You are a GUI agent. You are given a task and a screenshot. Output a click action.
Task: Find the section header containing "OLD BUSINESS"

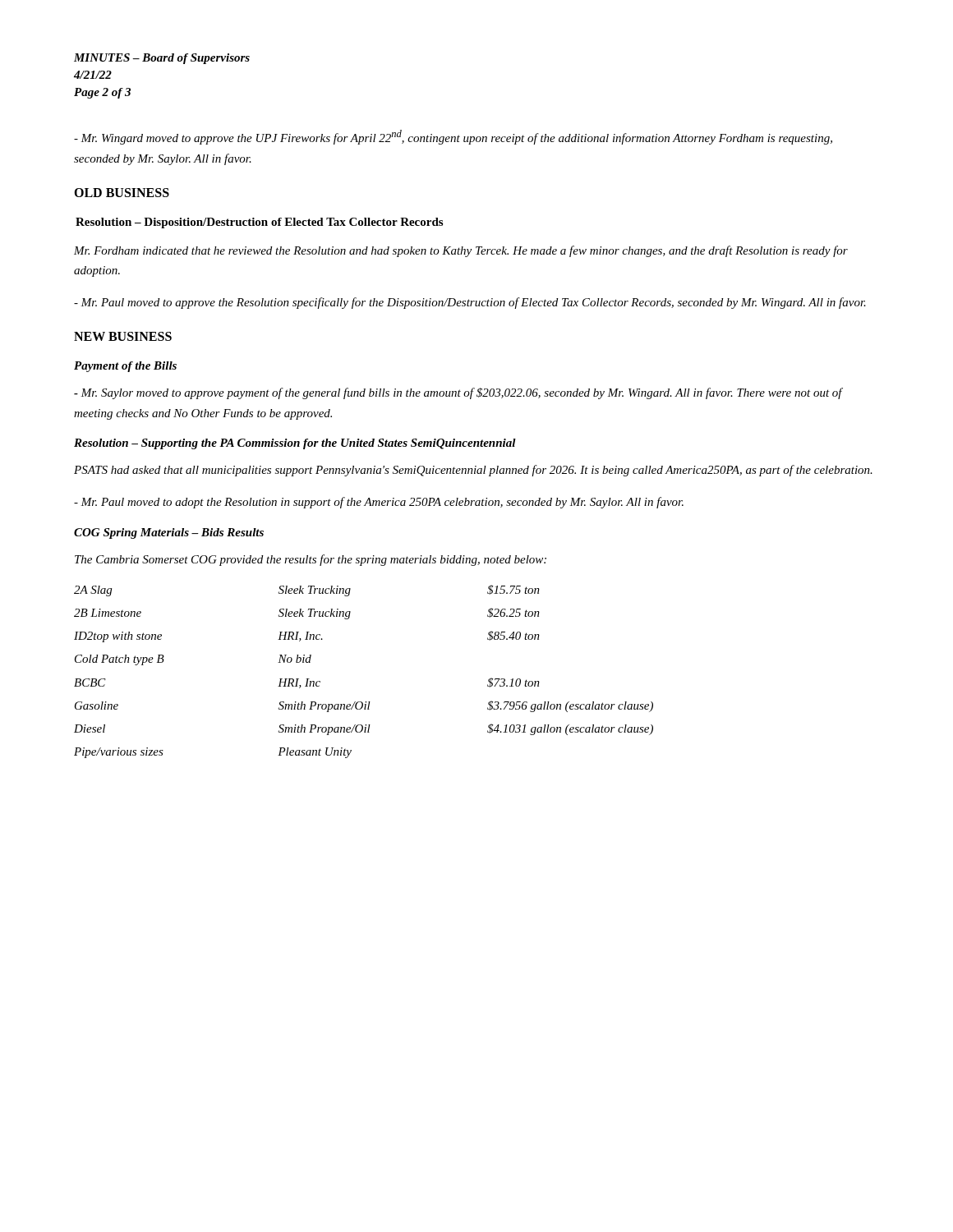(122, 192)
